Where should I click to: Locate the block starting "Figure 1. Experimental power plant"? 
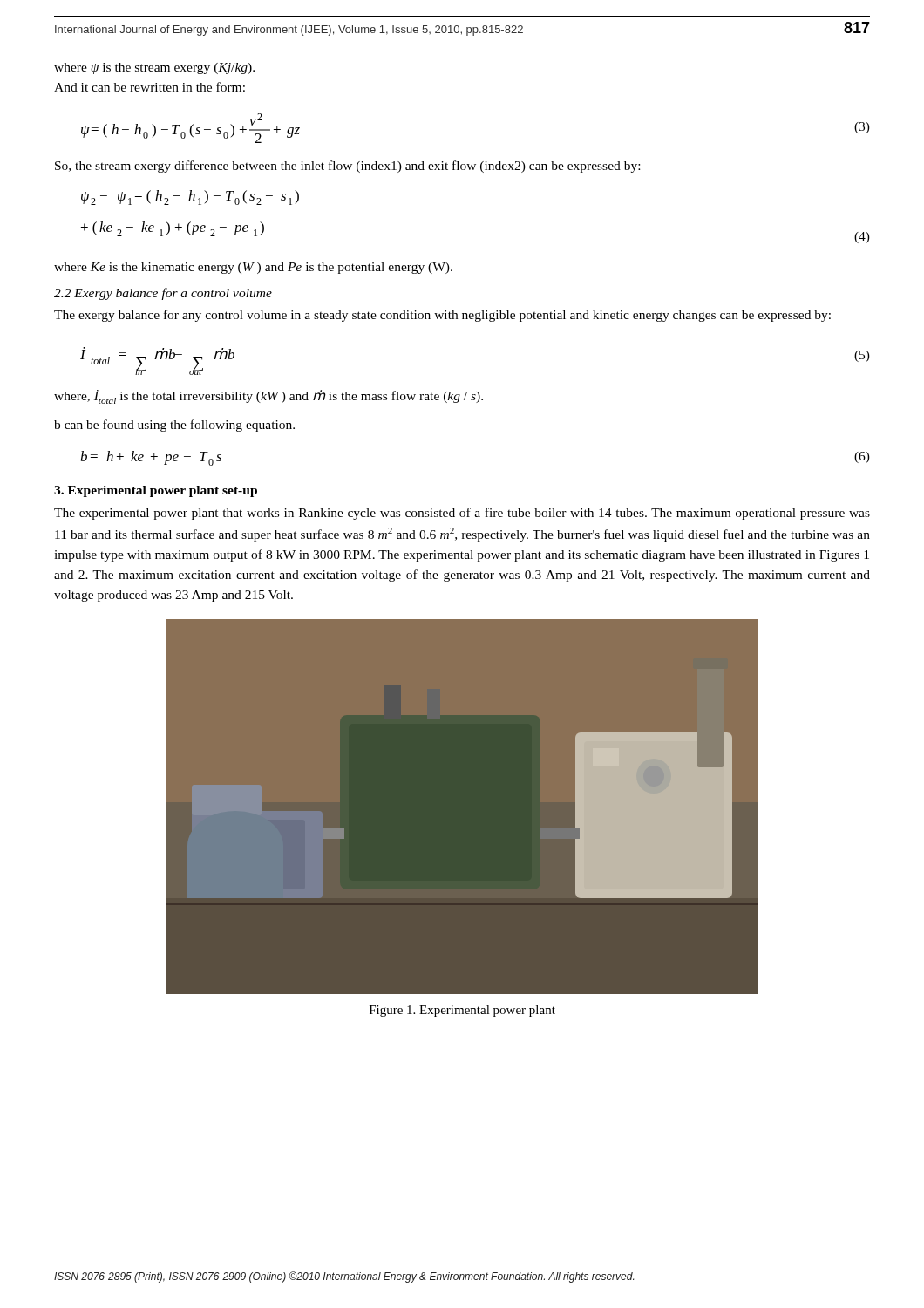pos(462,1010)
